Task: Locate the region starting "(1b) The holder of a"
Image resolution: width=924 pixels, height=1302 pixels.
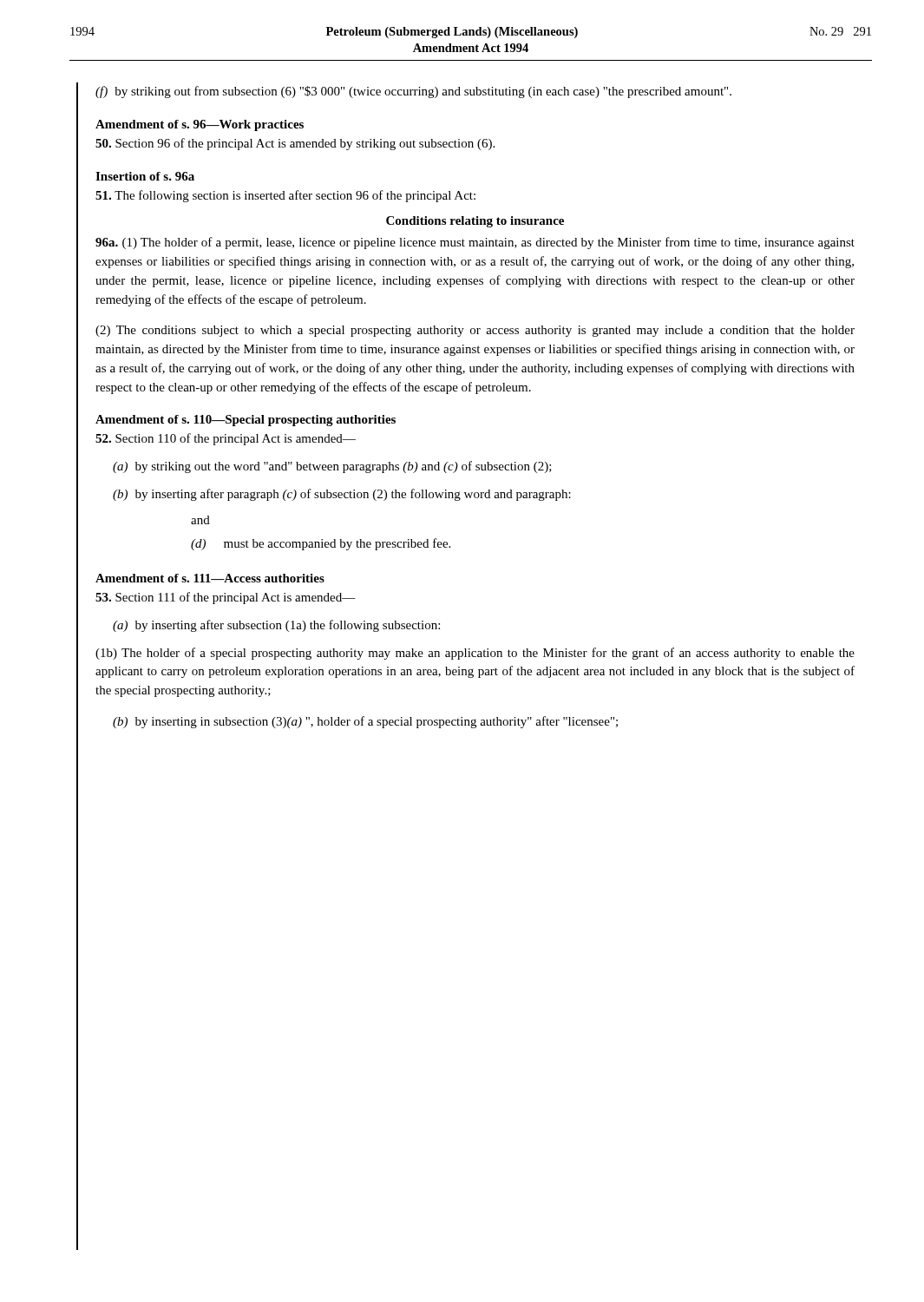Action: (x=475, y=671)
